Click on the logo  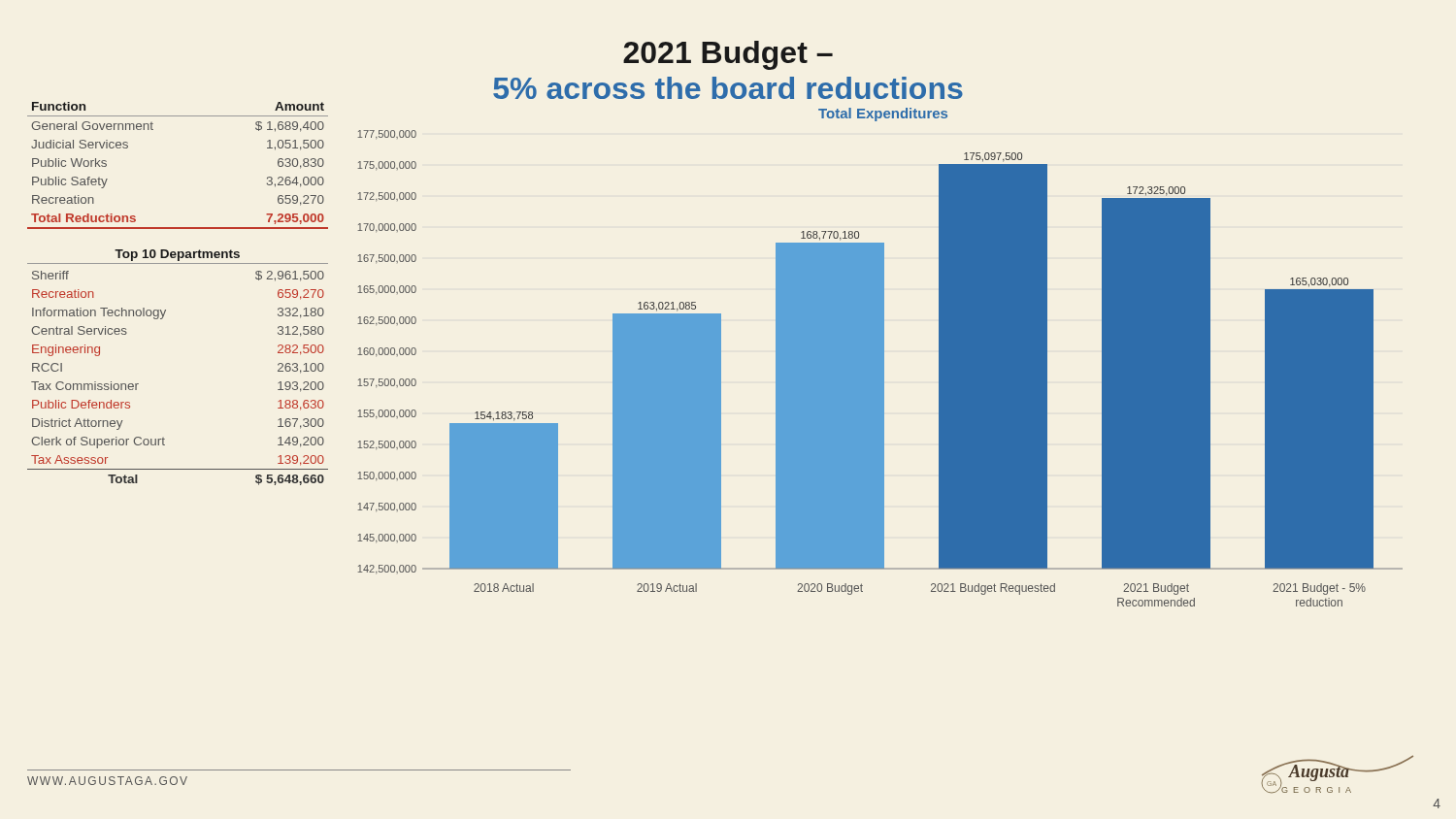click(x=1338, y=773)
